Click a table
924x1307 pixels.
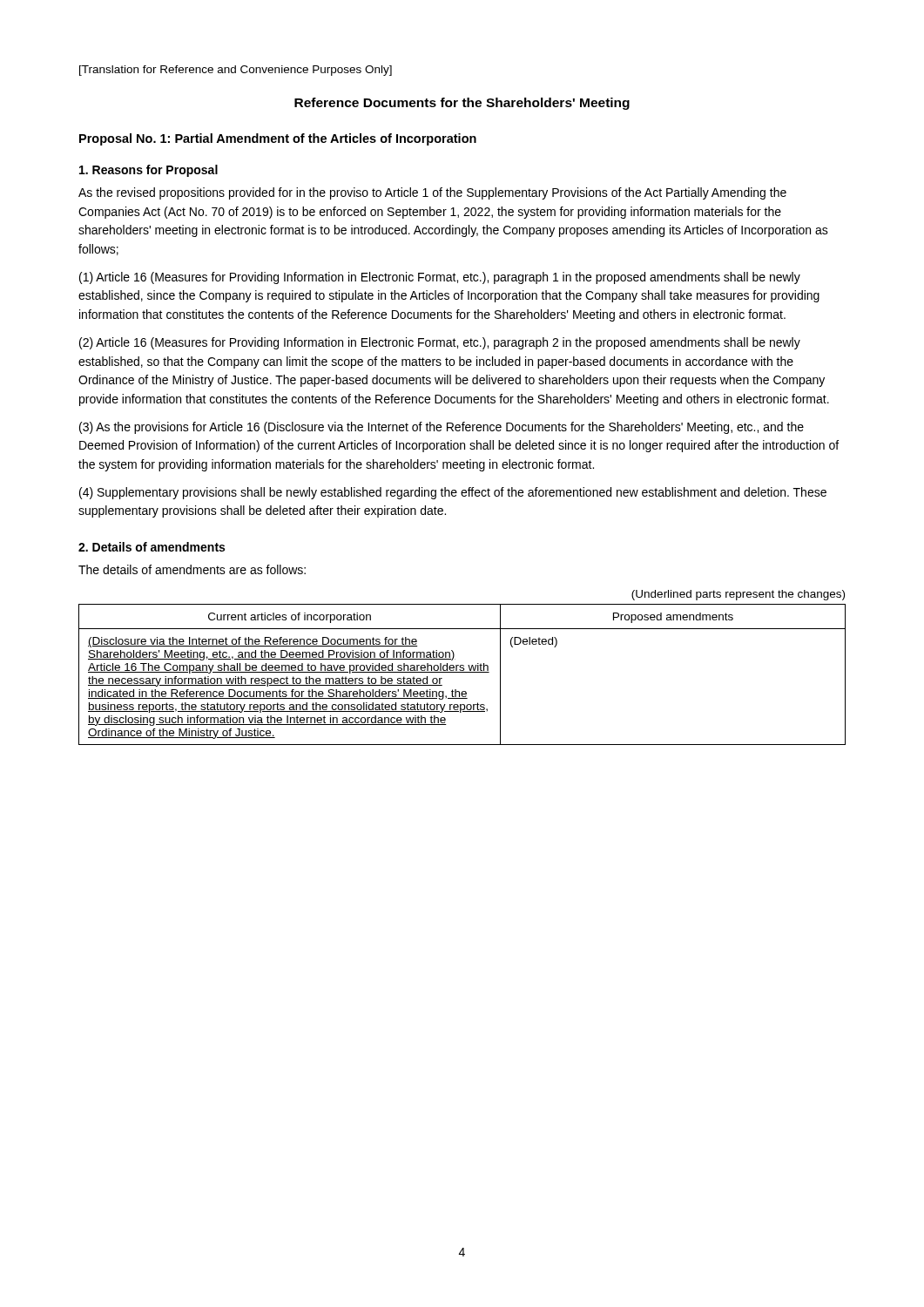[462, 674]
